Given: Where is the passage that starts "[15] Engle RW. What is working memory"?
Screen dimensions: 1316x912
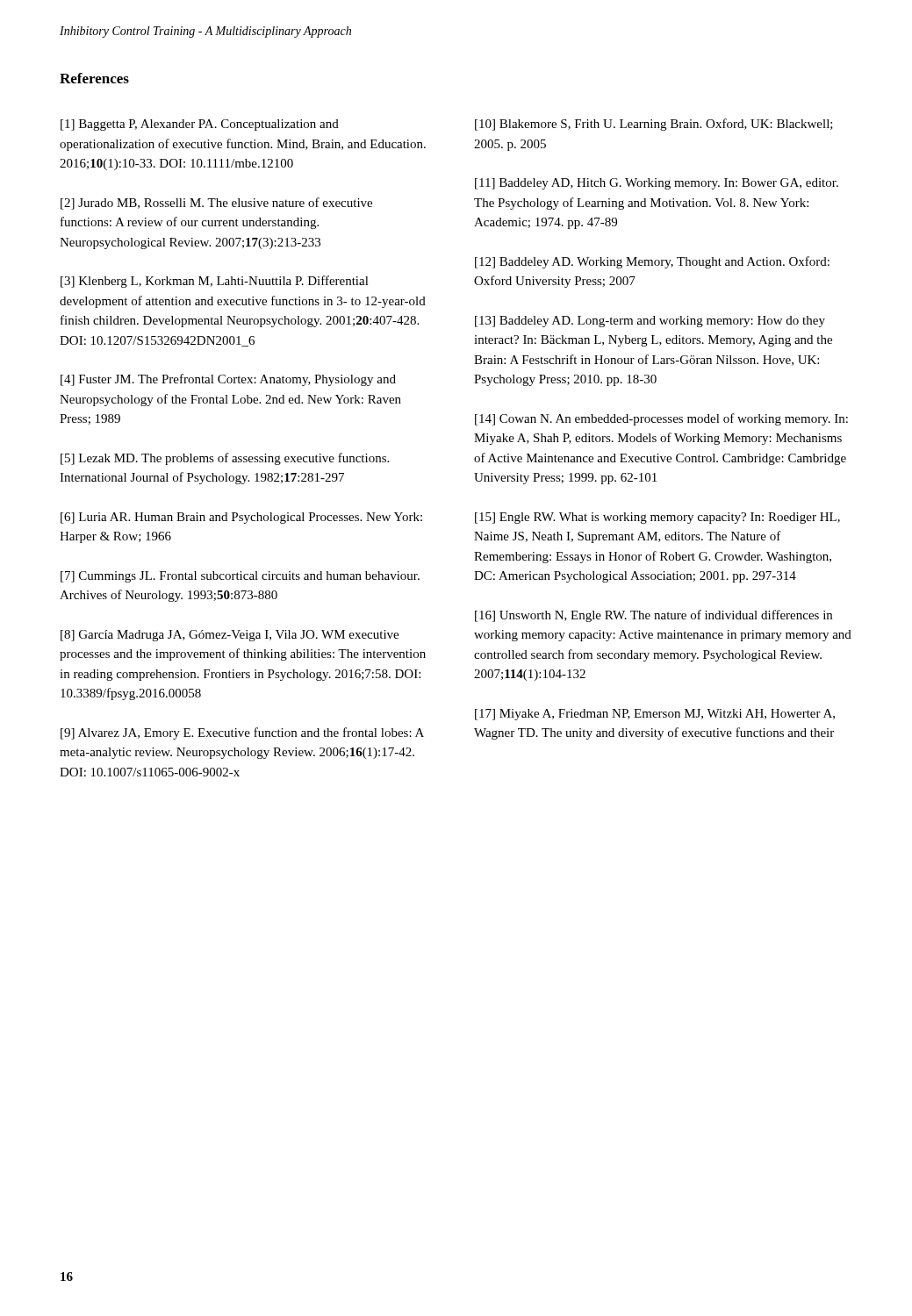Looking at the screenshot, I should click(657, 546).
